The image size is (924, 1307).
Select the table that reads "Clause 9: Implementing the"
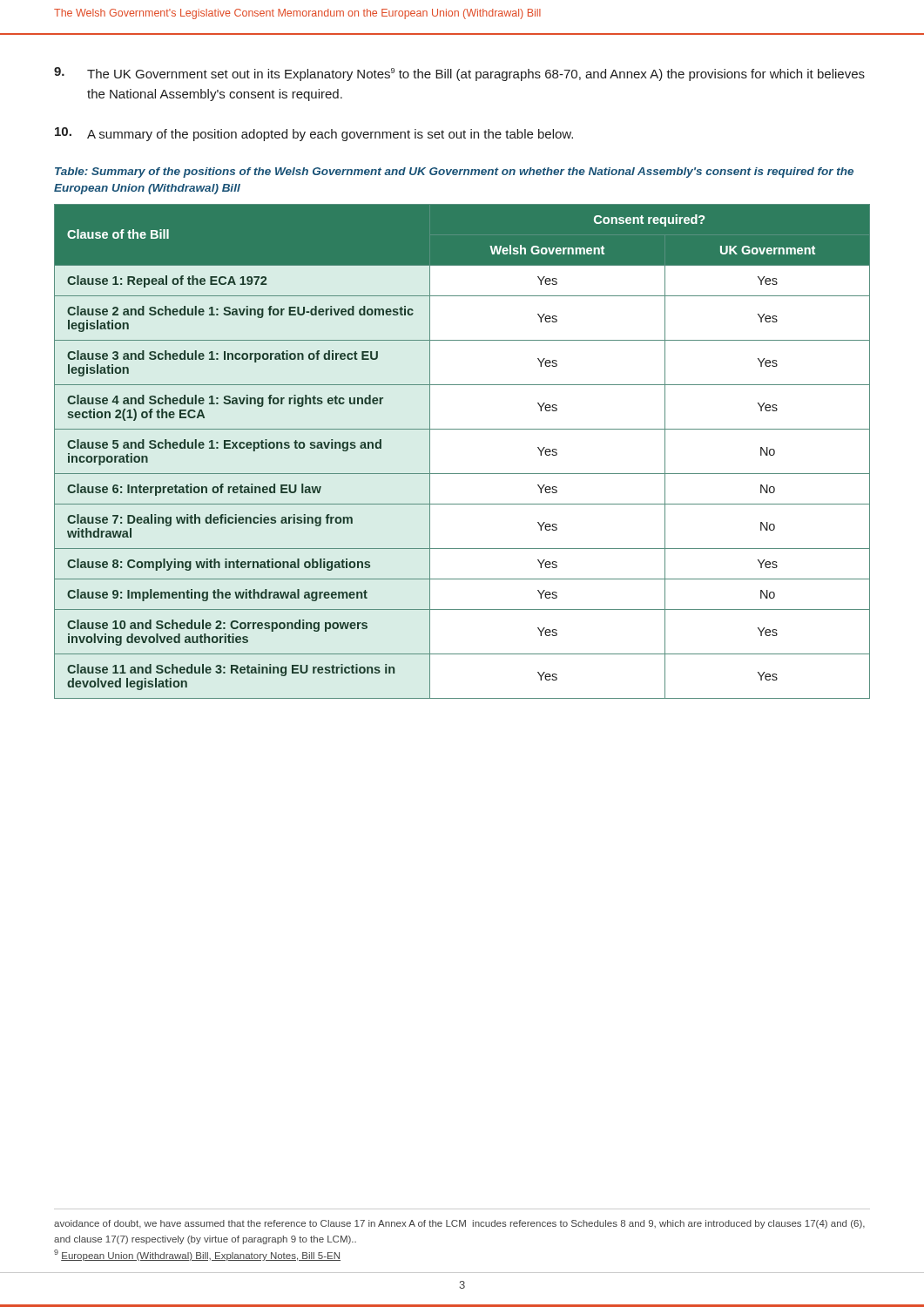tap(462, 451)
